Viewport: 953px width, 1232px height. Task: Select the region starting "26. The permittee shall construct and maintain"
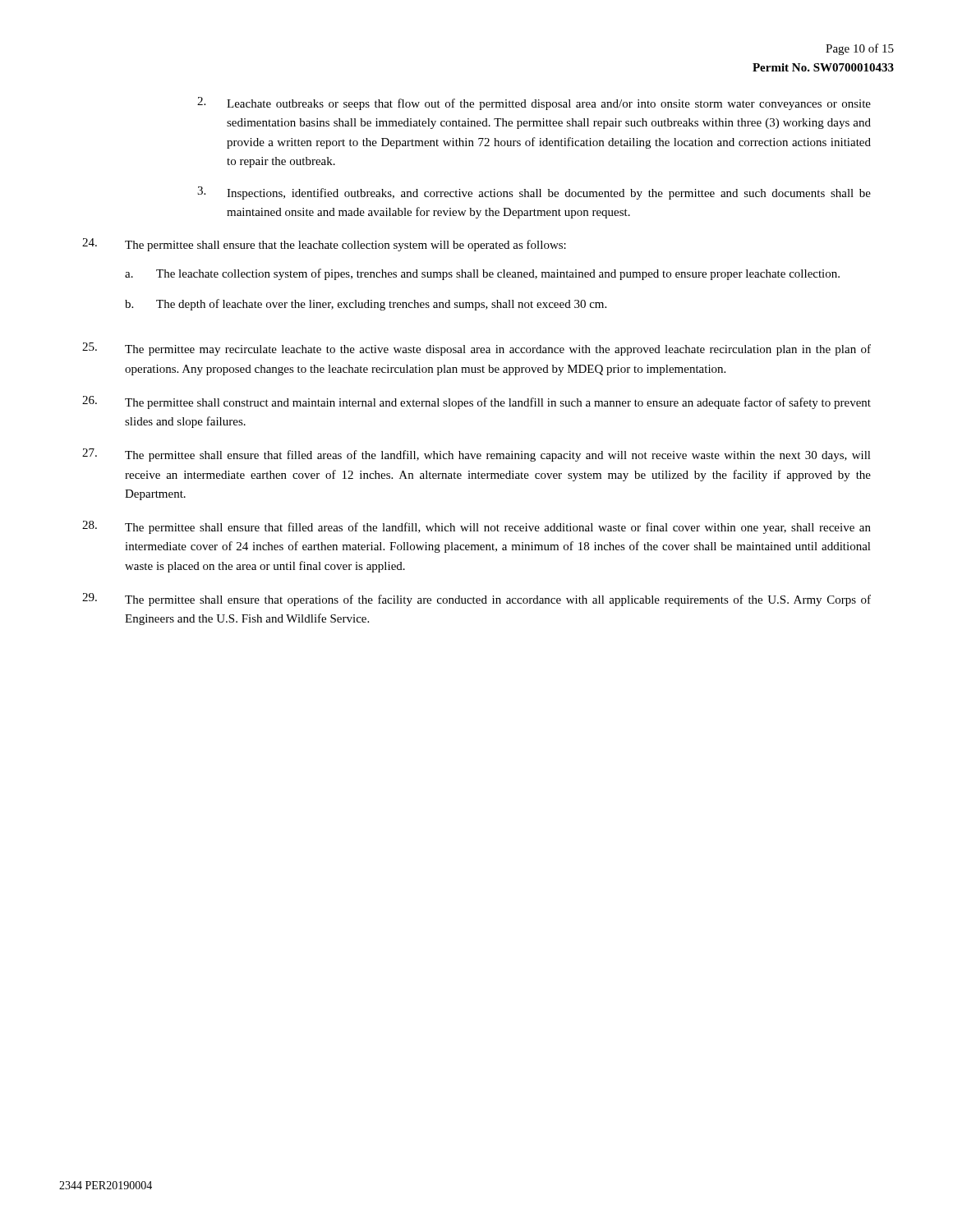[x=476, y=412]
